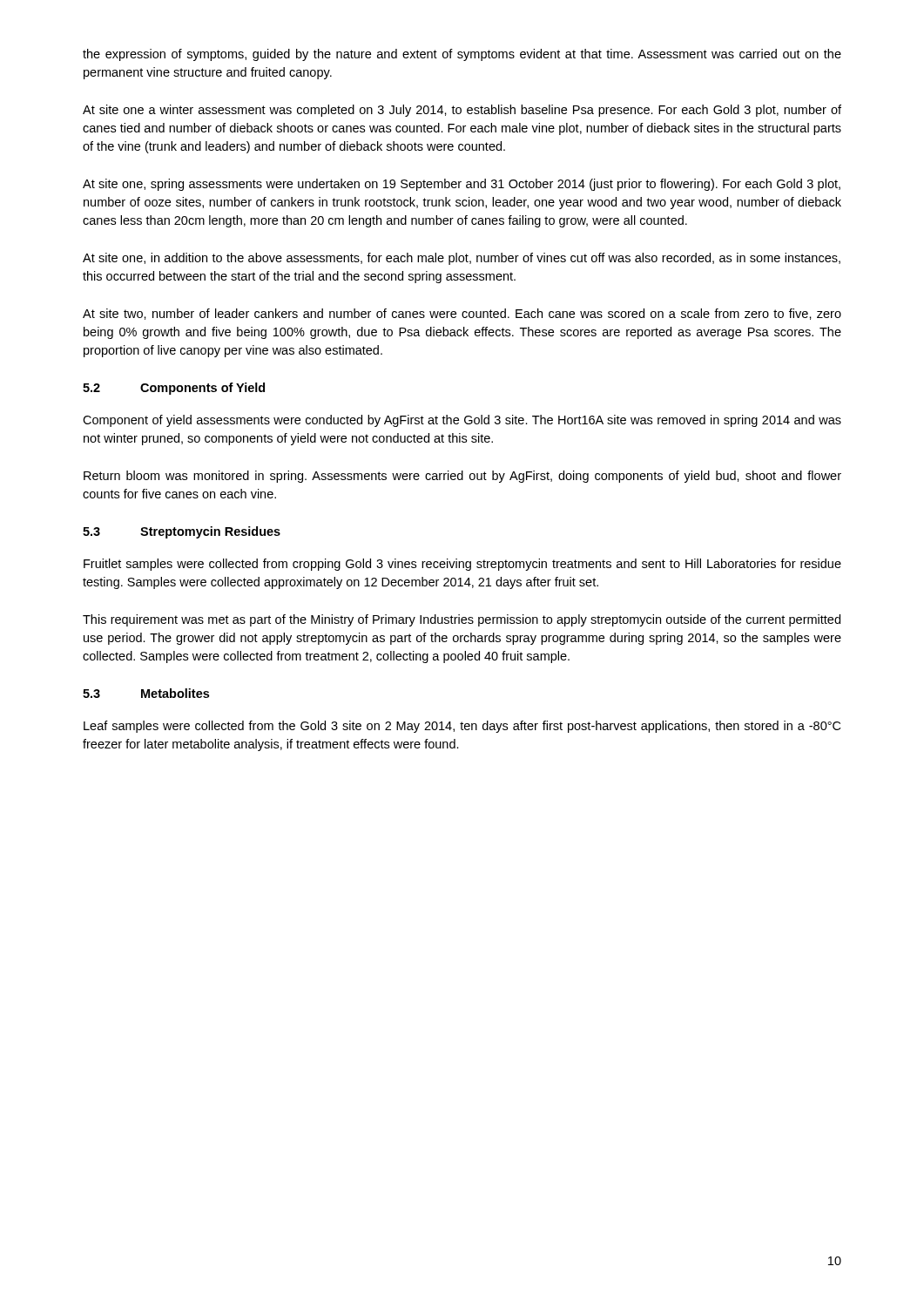The height and width of the screenshot is (1307, 924).
Task: Locate the passage starting "Fruitlet samples were collected from cropping"
Action: (x=462, y=573)
